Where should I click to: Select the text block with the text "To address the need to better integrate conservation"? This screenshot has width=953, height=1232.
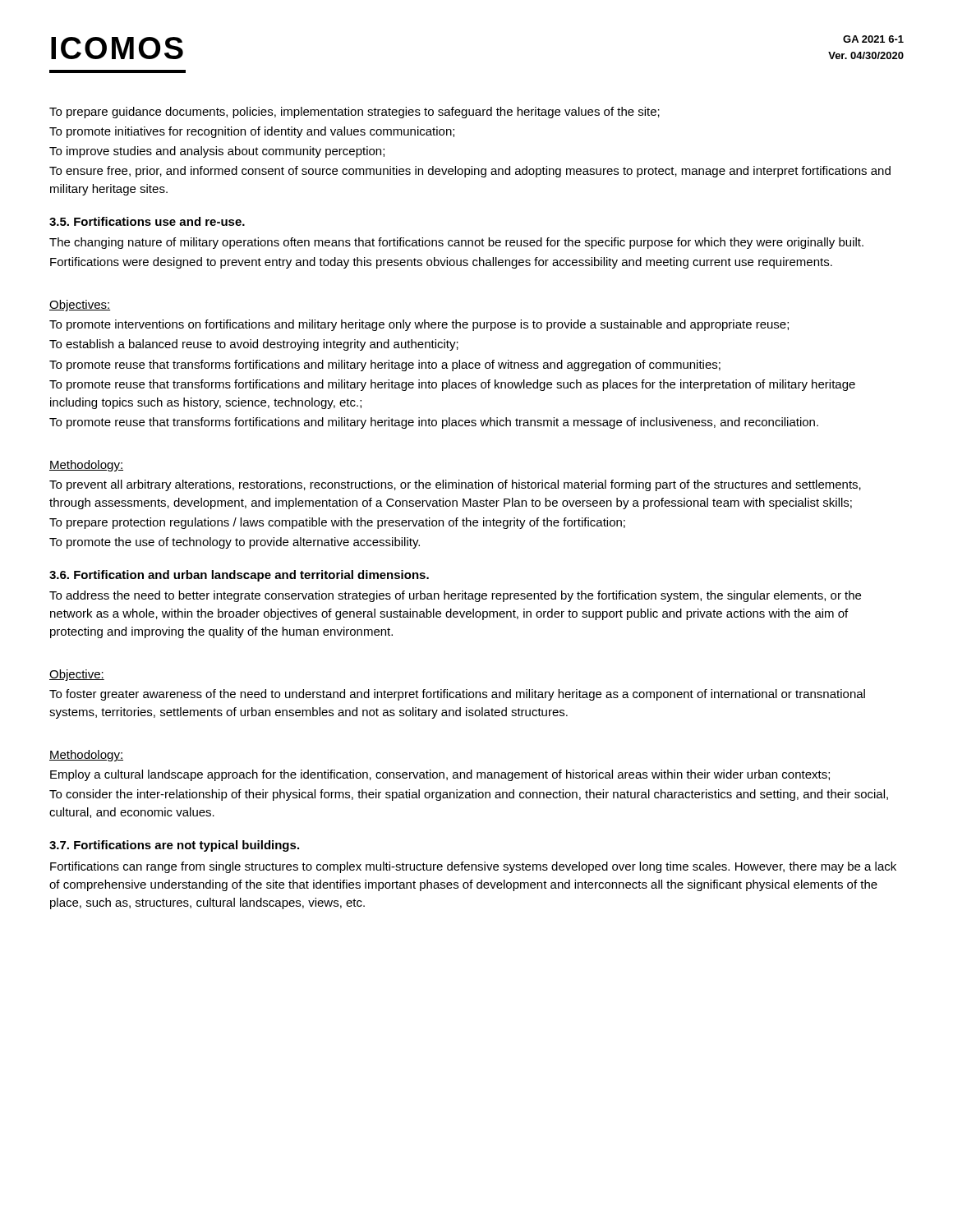pyautogui.click(x=455, y=613)
